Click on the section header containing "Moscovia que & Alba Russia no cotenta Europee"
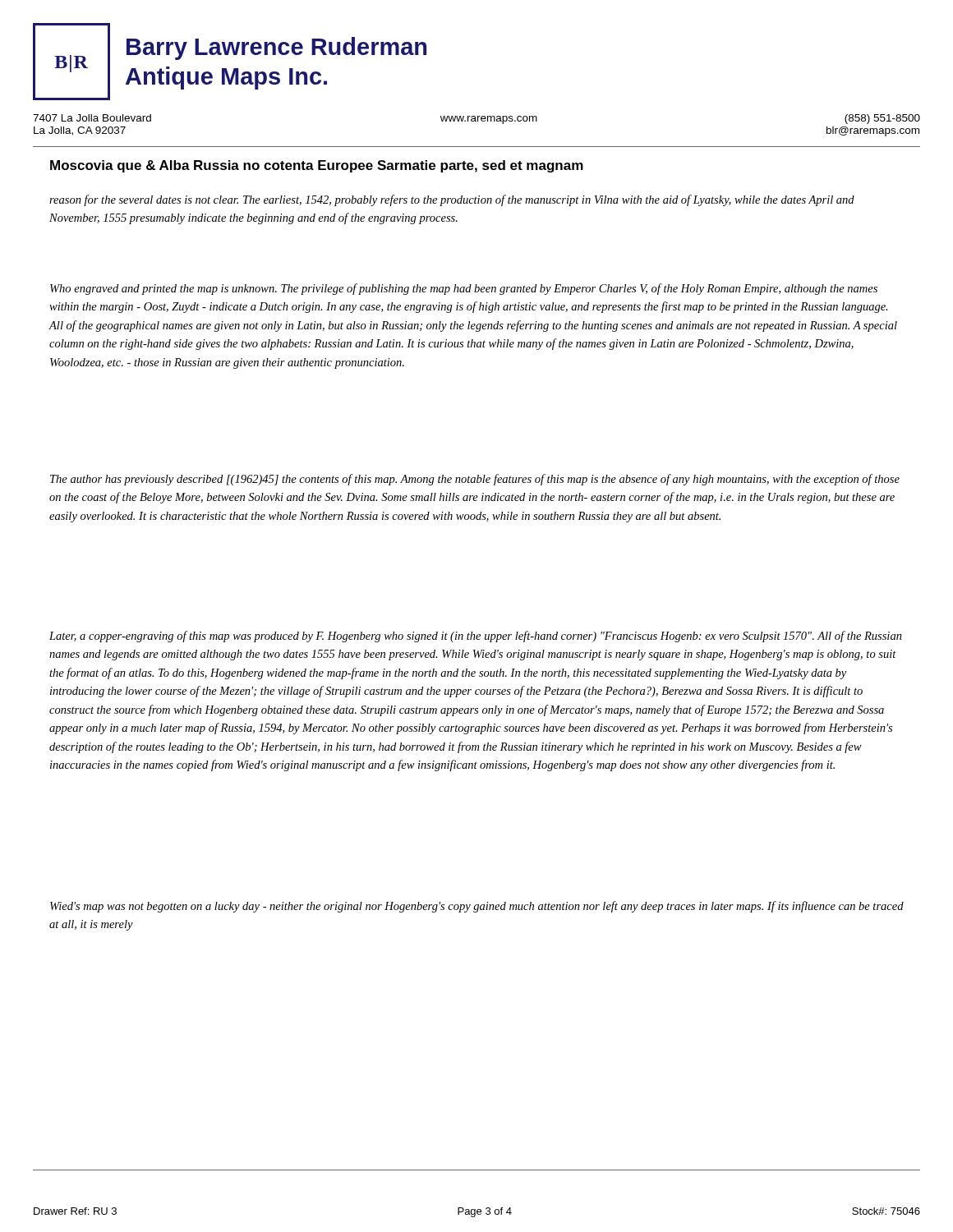 point(316,166)
